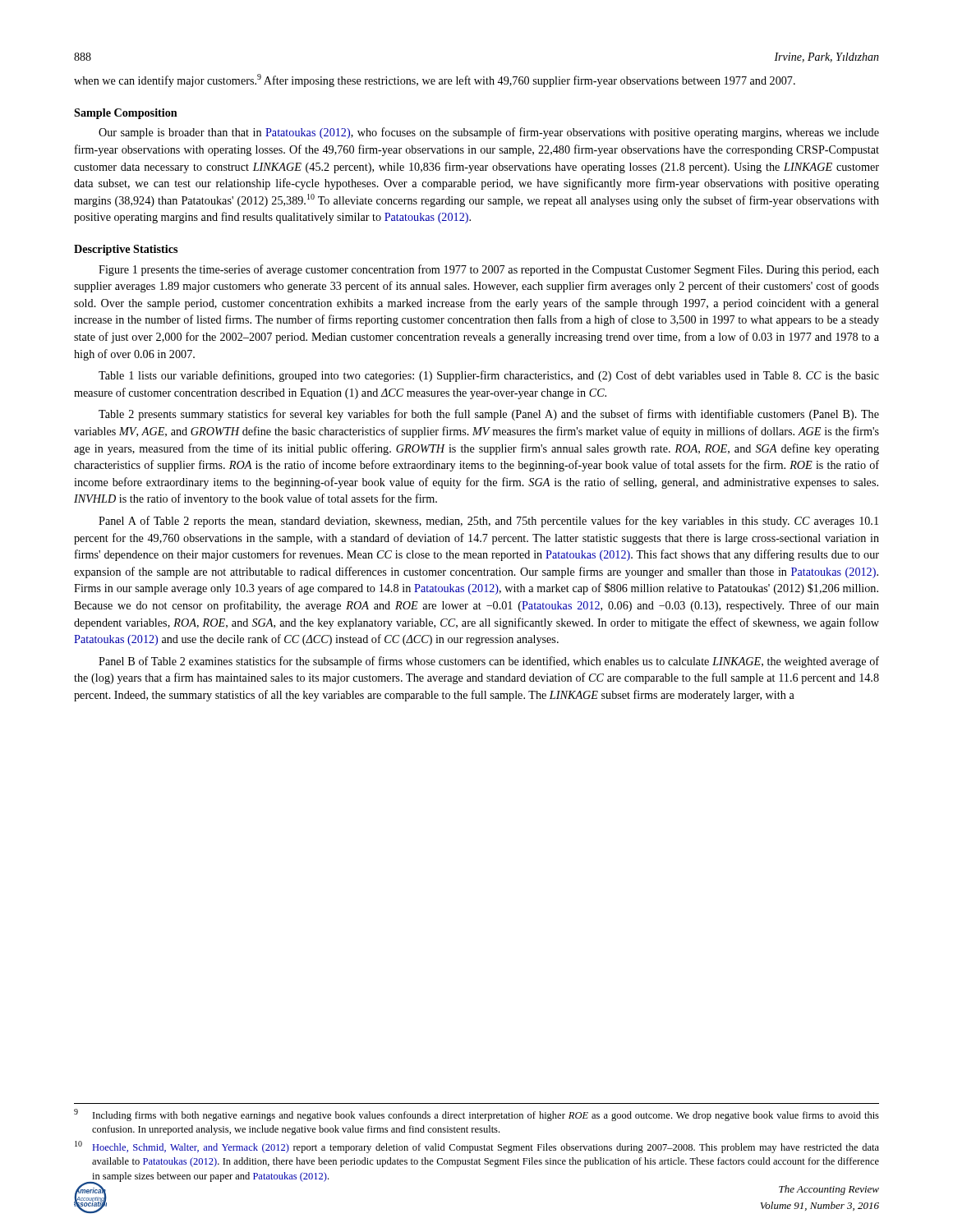Find the block on this page that starts "Table 2 presents summary"
This screenshot has height=1232, width=953.
476,457
